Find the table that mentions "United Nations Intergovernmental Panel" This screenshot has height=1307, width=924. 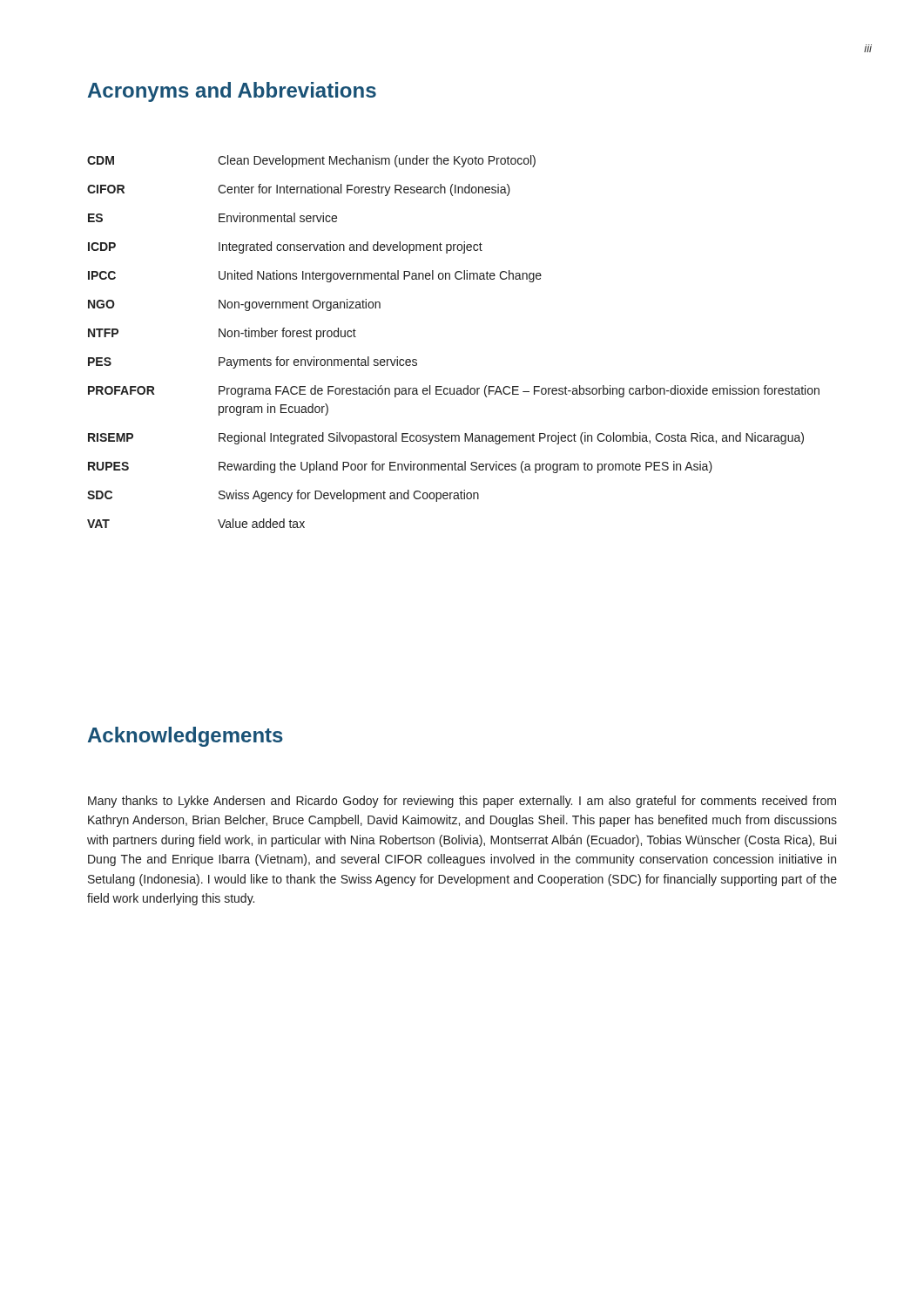(462, 342)
